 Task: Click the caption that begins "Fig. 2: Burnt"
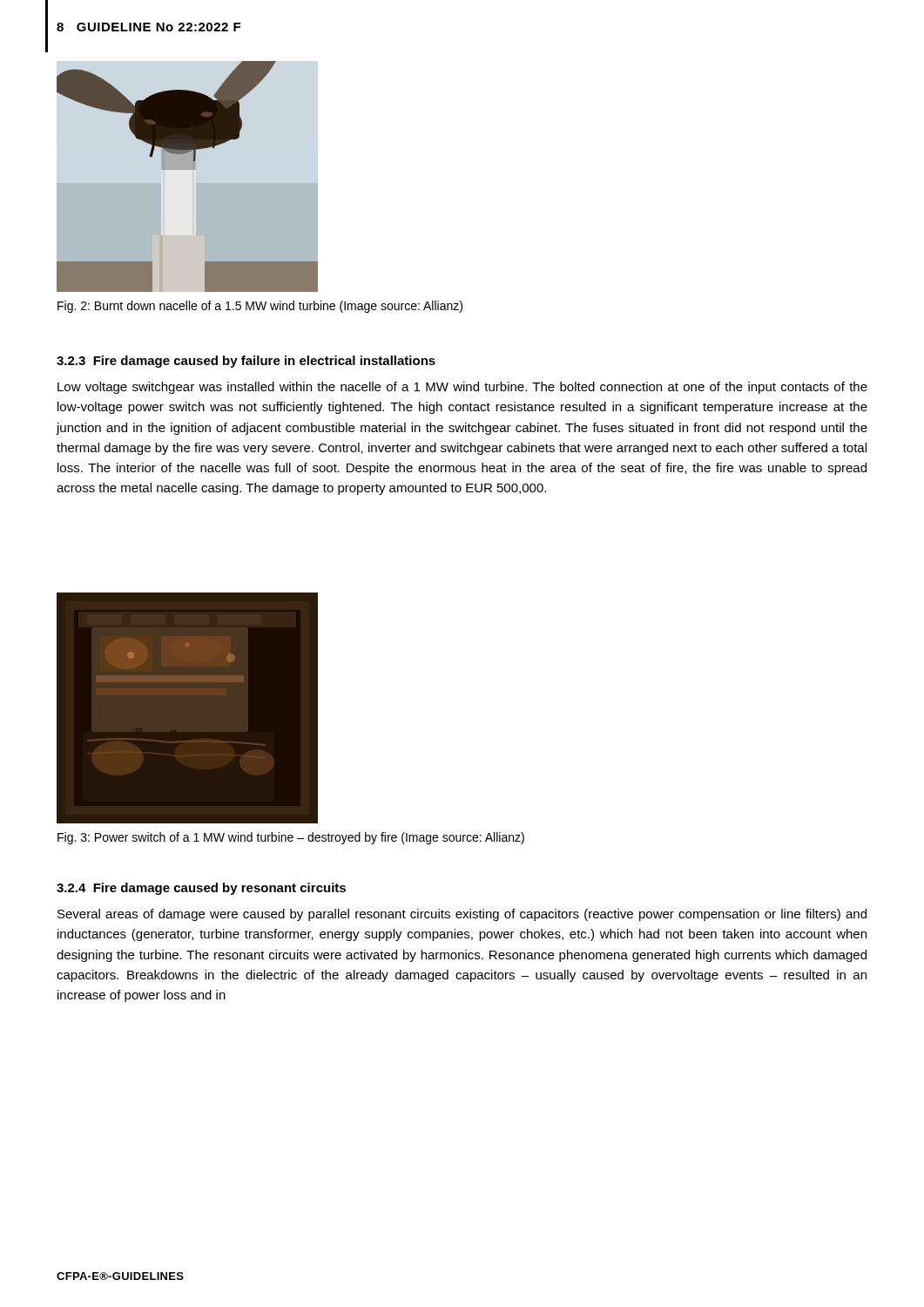(x=260, y=306)
